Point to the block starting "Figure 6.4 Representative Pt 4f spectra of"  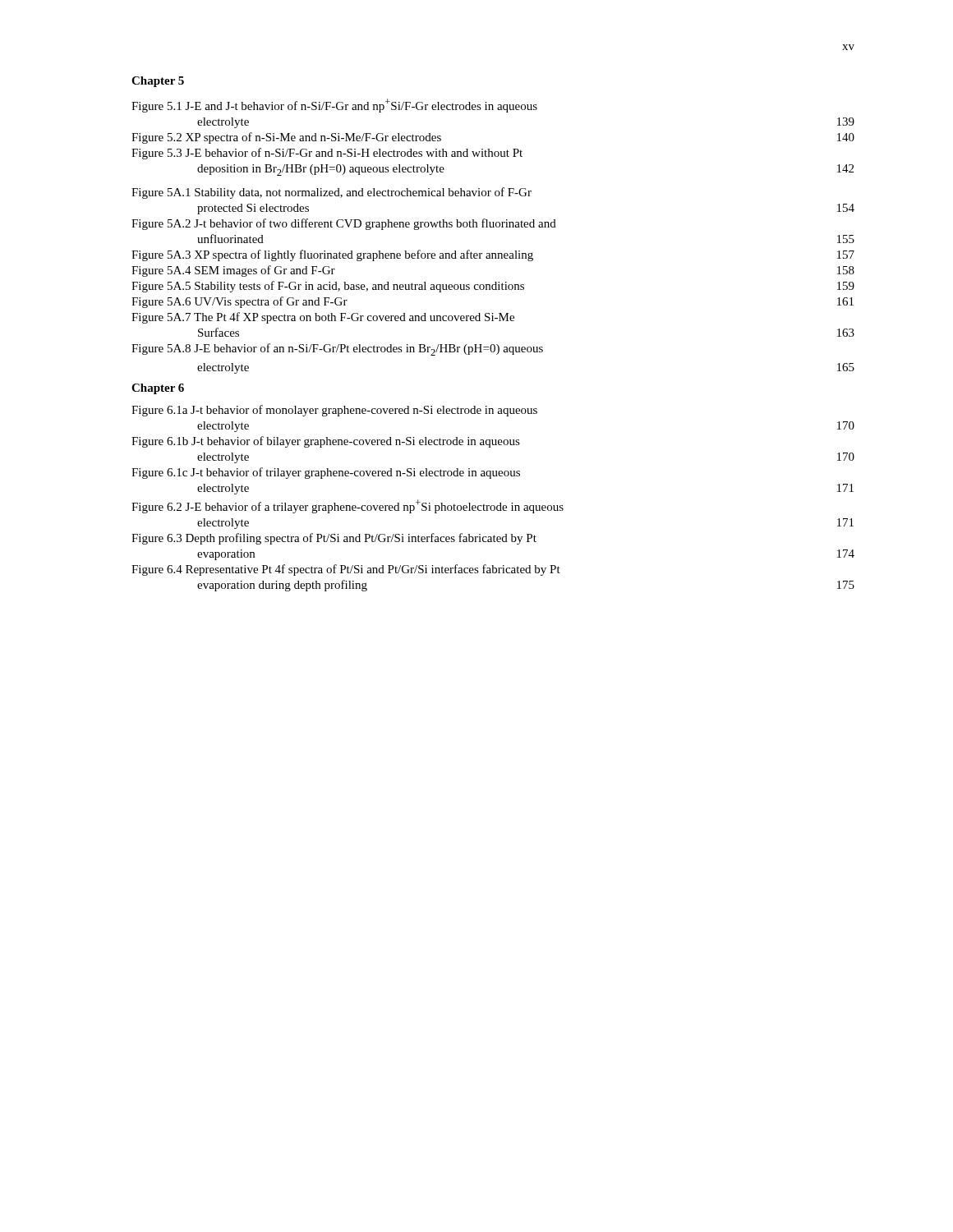493,577
